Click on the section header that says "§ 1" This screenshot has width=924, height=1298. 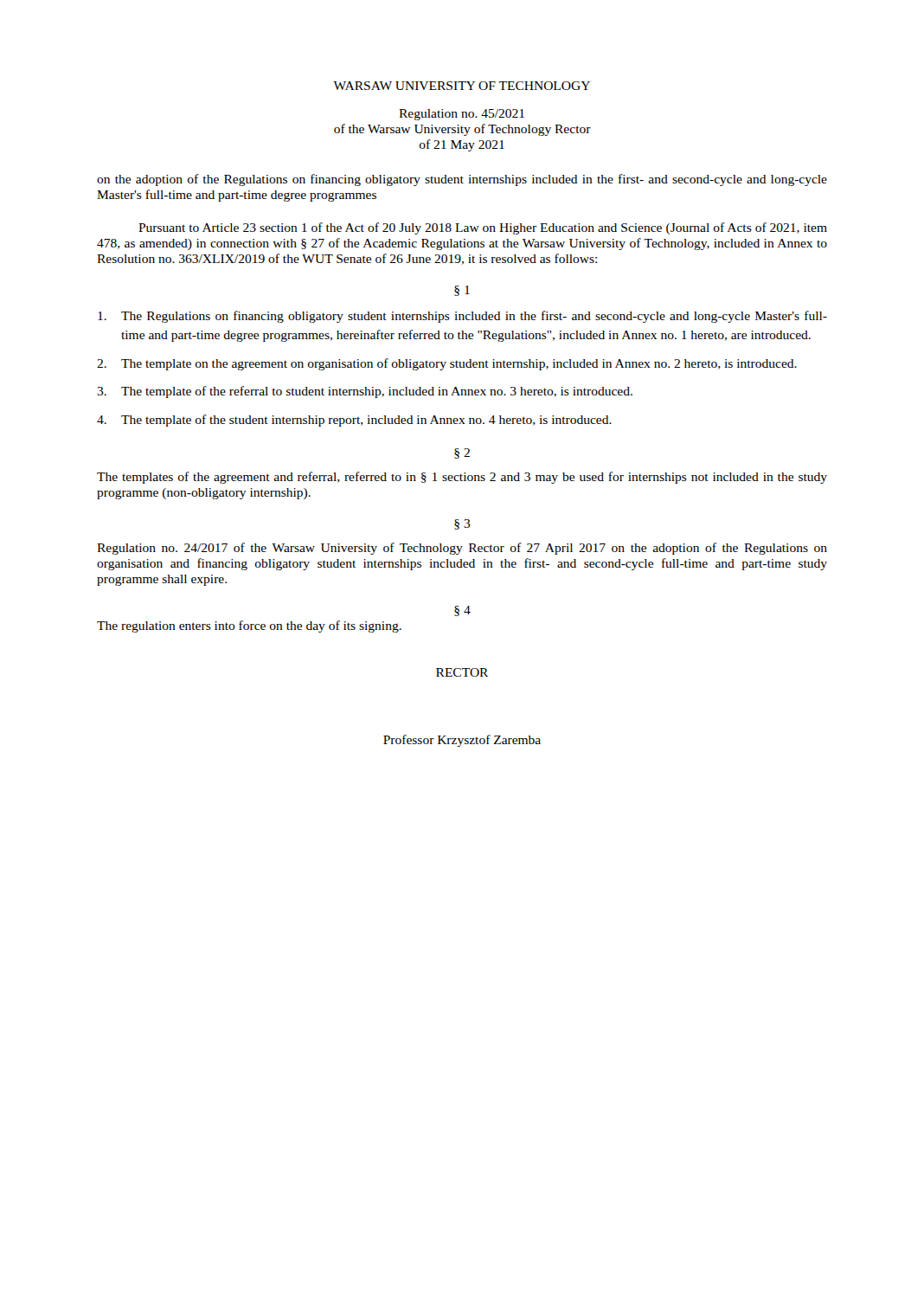tap(462, 289)
